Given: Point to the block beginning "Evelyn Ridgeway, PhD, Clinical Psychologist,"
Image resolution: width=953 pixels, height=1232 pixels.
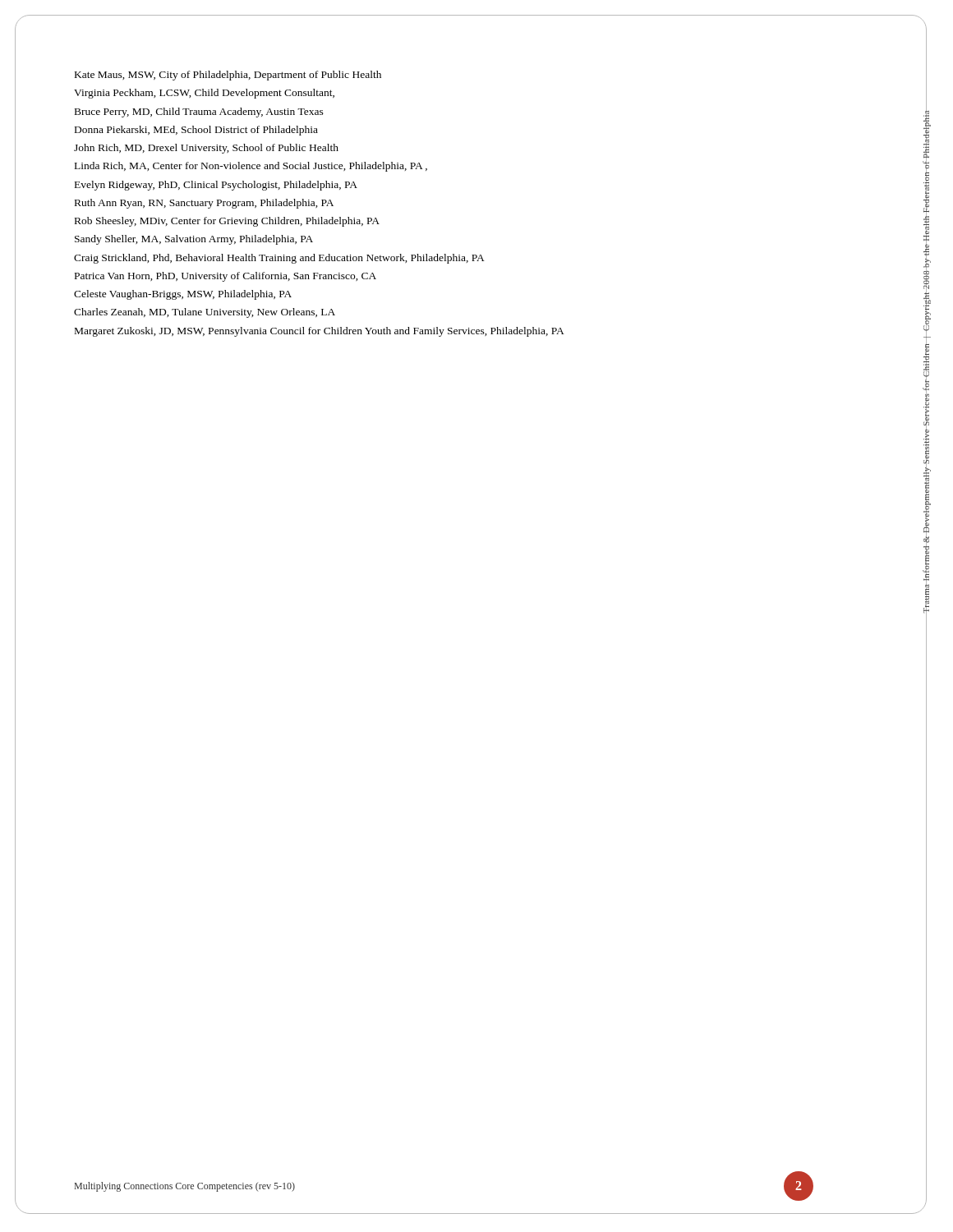Looking at the screenshot, I should [216, 184].
